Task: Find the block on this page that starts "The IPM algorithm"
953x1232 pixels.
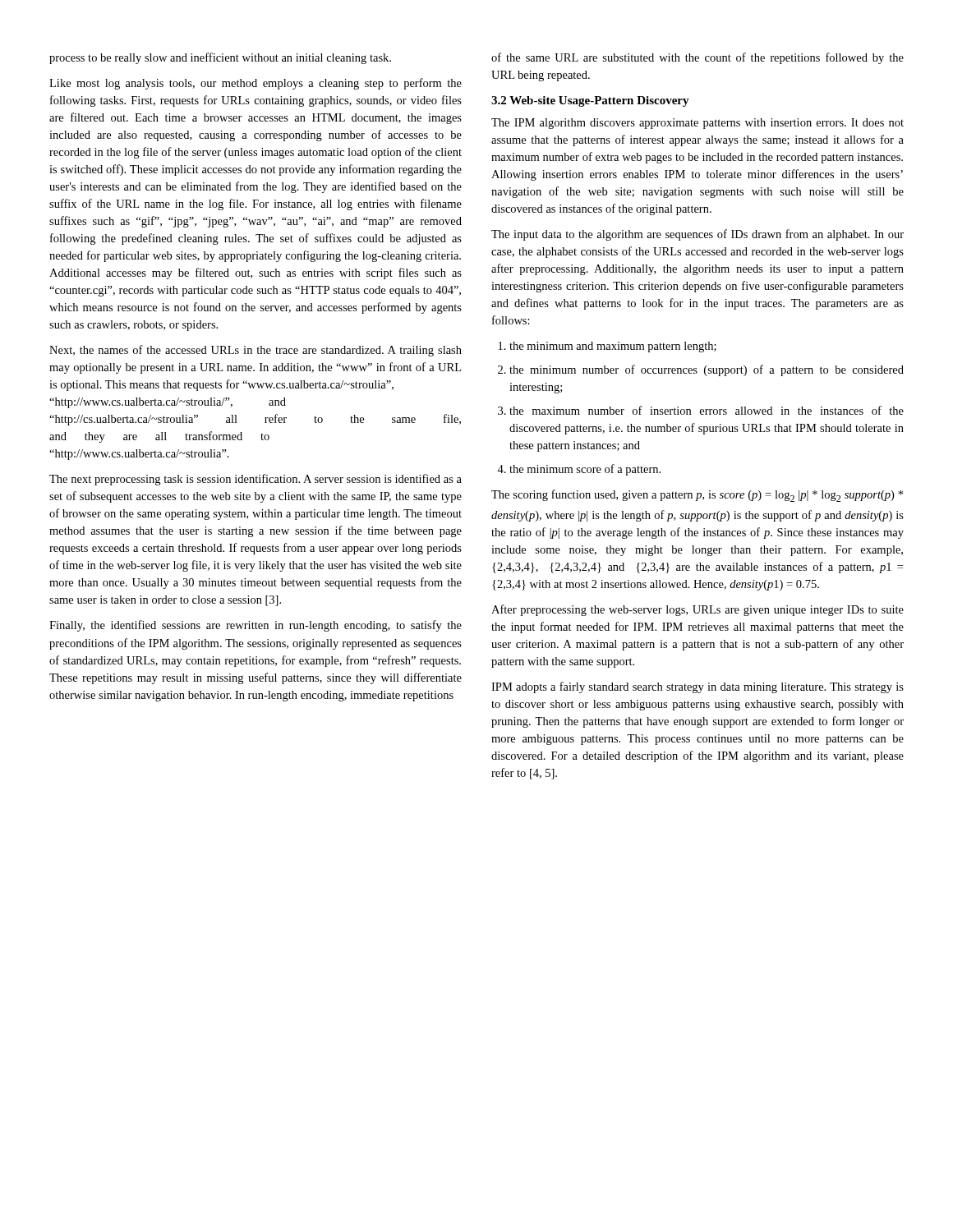Action: [x=698, y=166]
